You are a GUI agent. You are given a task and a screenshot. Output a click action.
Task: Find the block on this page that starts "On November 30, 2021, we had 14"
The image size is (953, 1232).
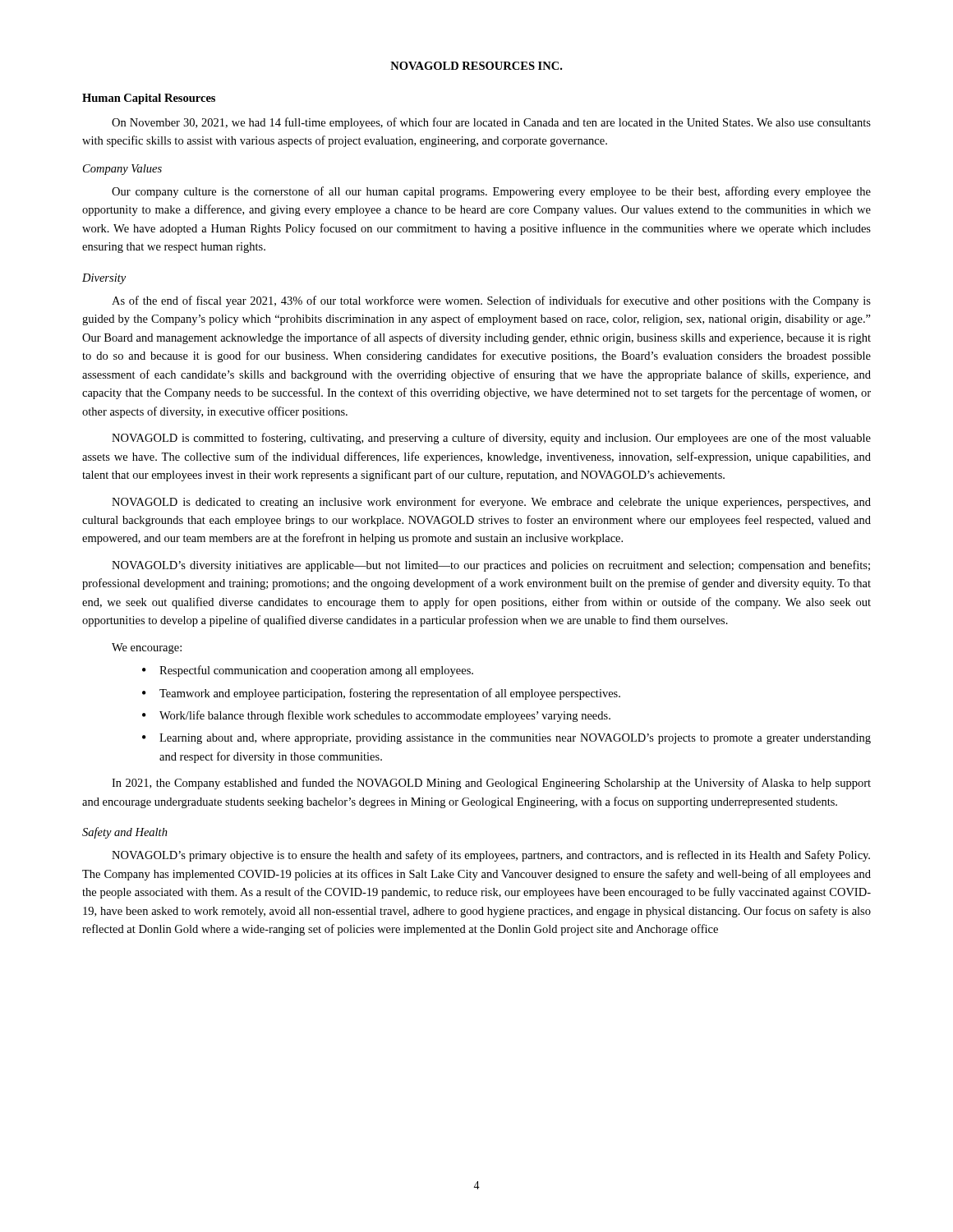coord(476,132)
